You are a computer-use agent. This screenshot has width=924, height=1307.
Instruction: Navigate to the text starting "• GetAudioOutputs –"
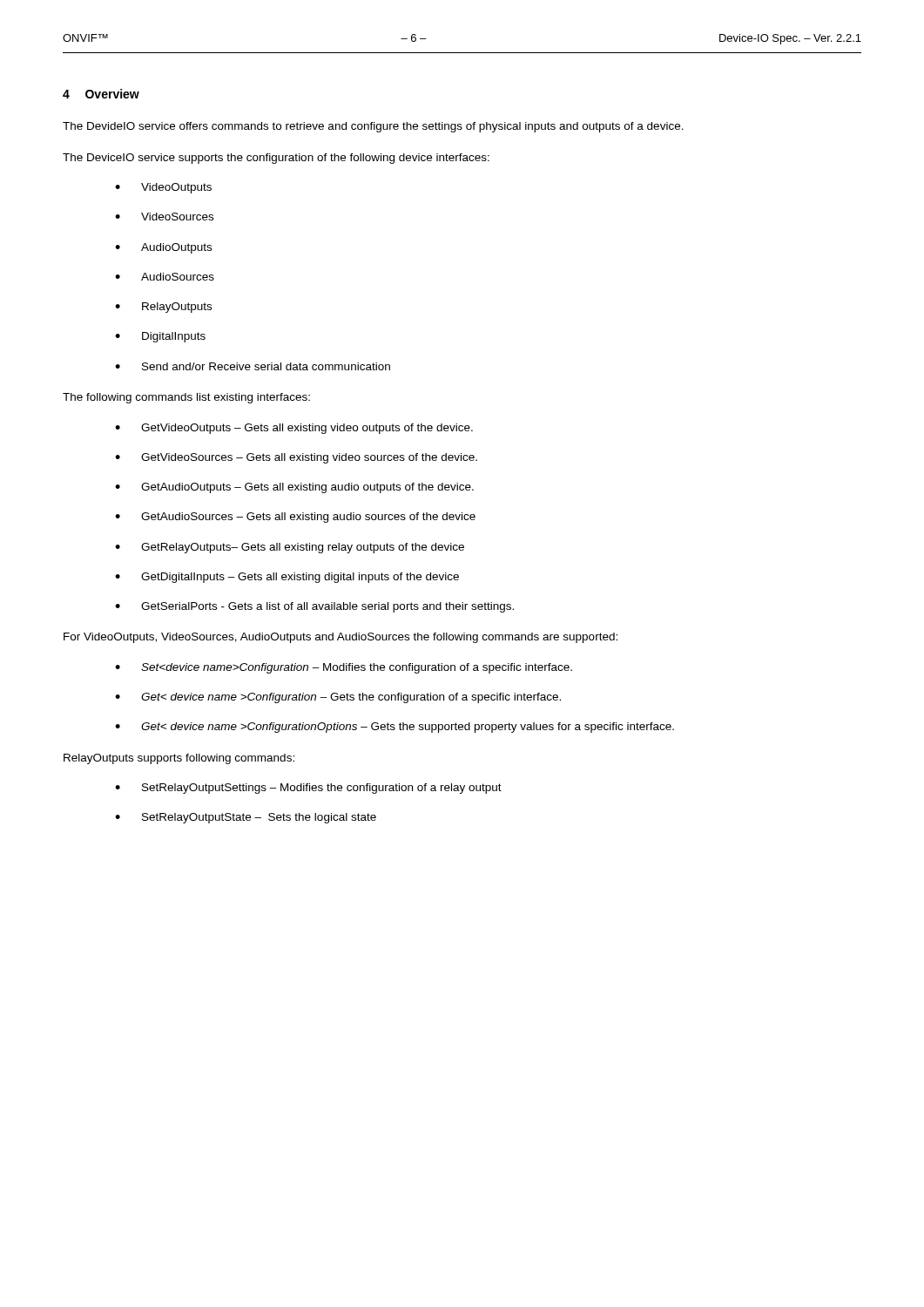[x=294, y=488]
